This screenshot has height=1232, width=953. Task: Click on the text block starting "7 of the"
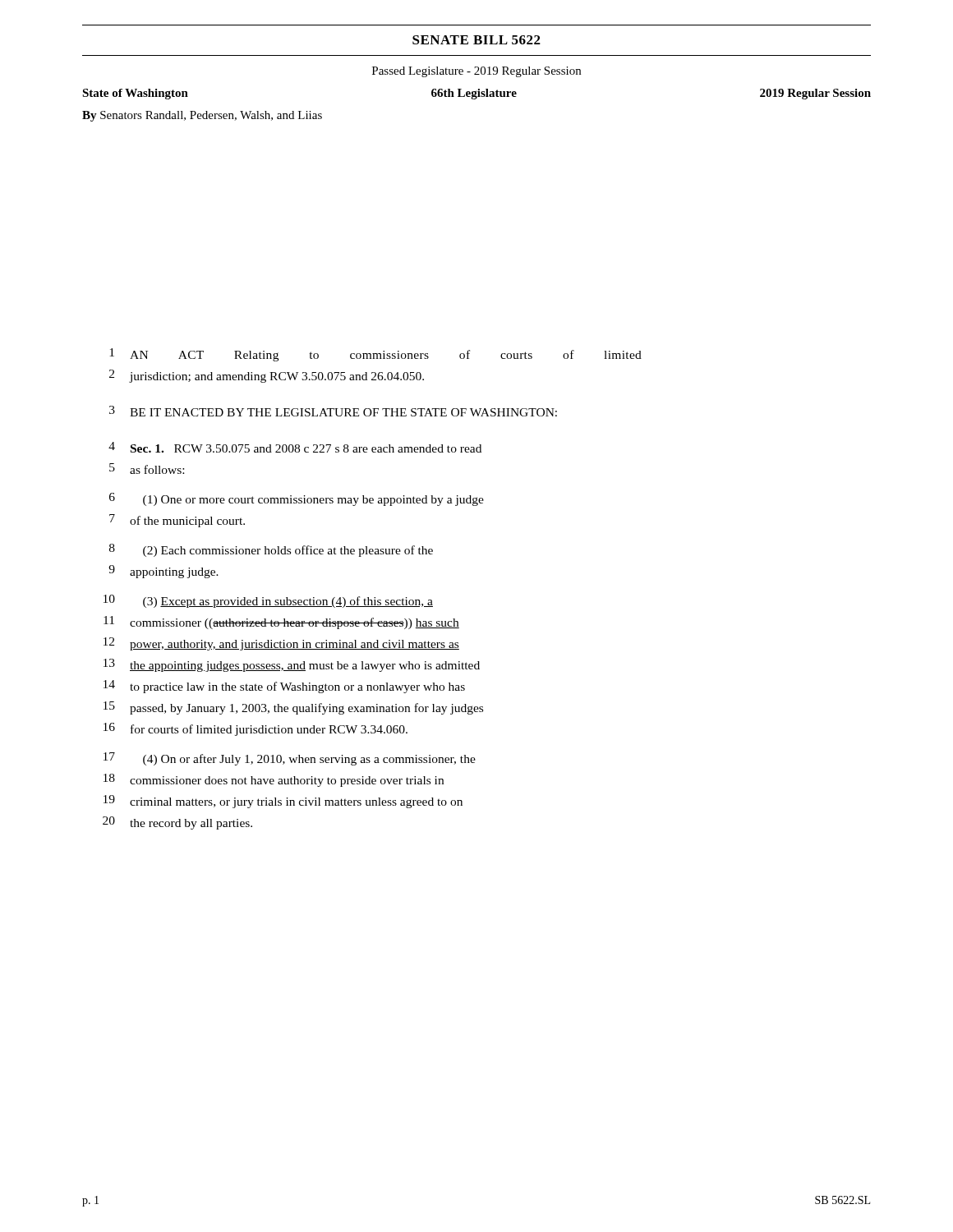click(x=177, y=521)
